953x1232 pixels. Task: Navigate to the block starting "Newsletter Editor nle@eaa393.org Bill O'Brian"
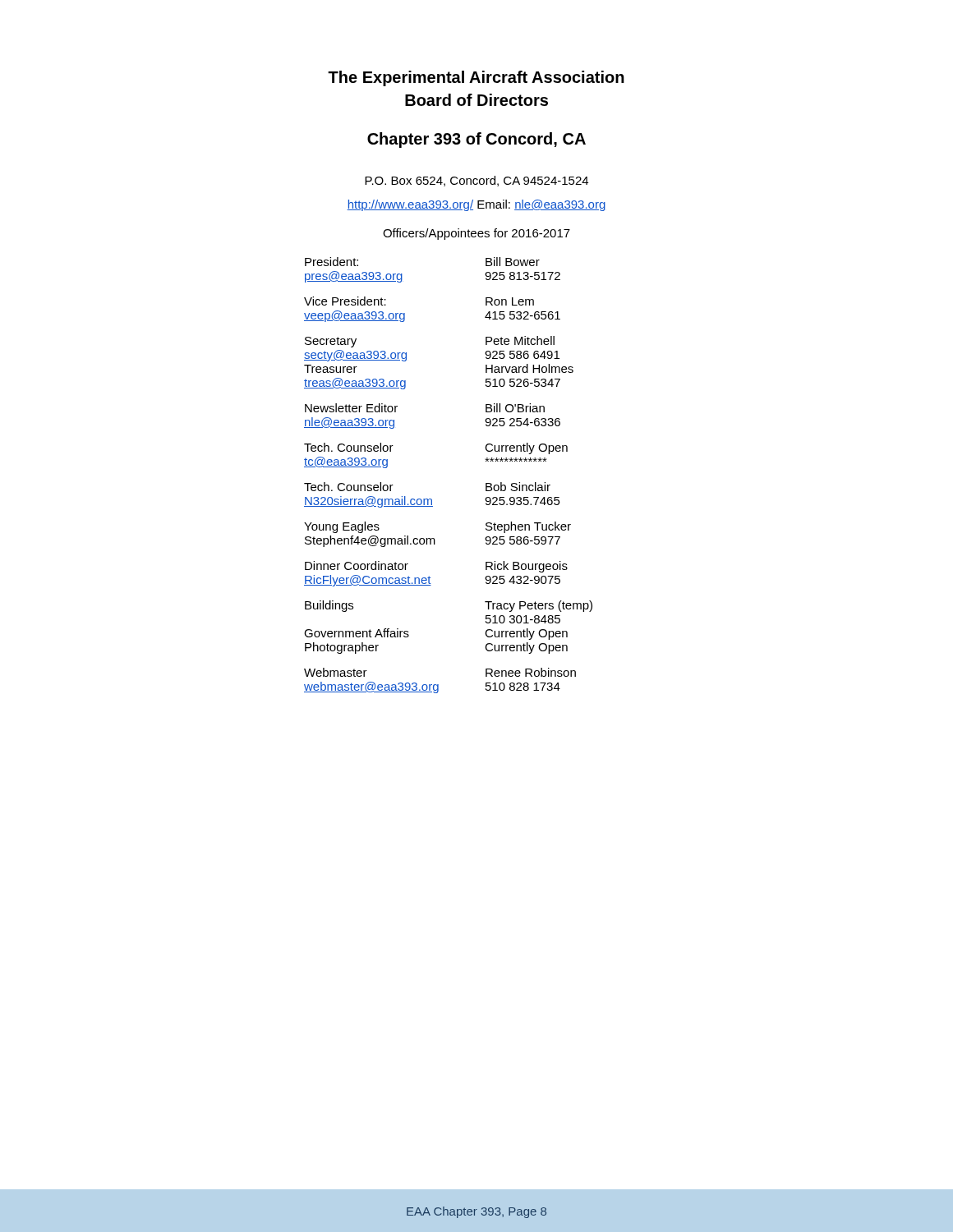coord(476,415)
